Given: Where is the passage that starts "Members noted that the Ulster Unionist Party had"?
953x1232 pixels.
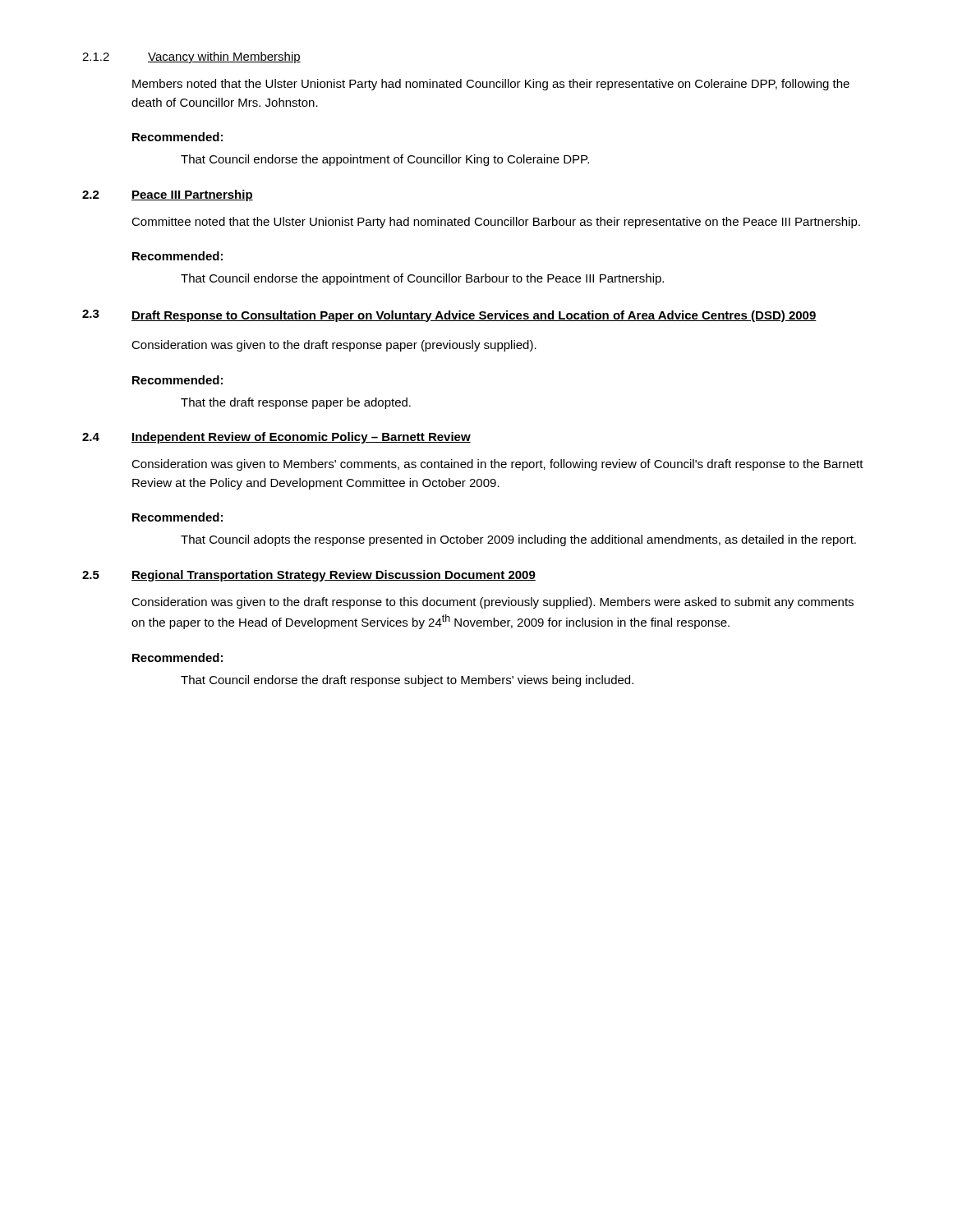Looking at the screenshot, I should point(491,93).
